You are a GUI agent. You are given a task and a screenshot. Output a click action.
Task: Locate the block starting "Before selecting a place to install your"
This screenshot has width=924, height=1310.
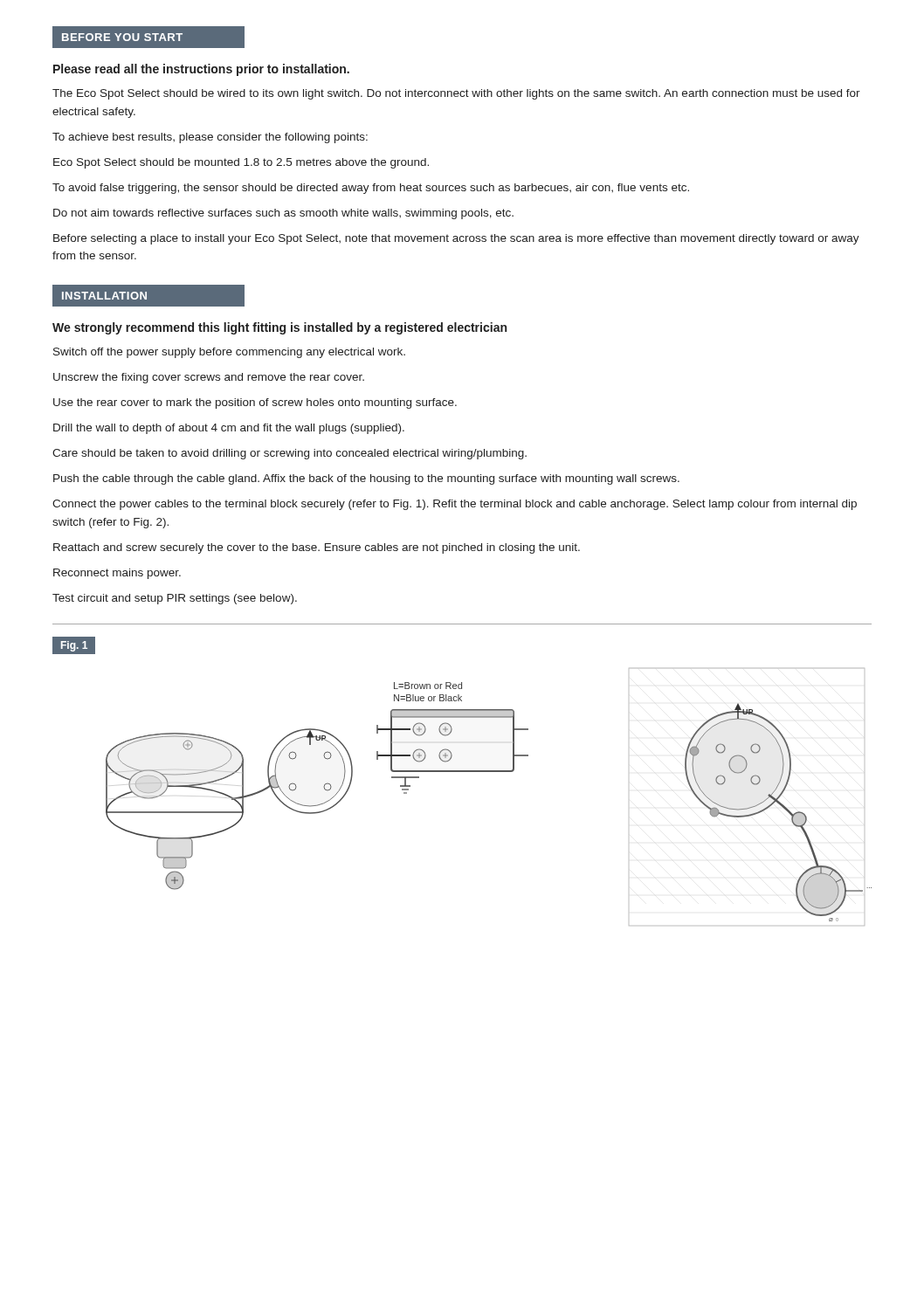(x=456, y=247)
